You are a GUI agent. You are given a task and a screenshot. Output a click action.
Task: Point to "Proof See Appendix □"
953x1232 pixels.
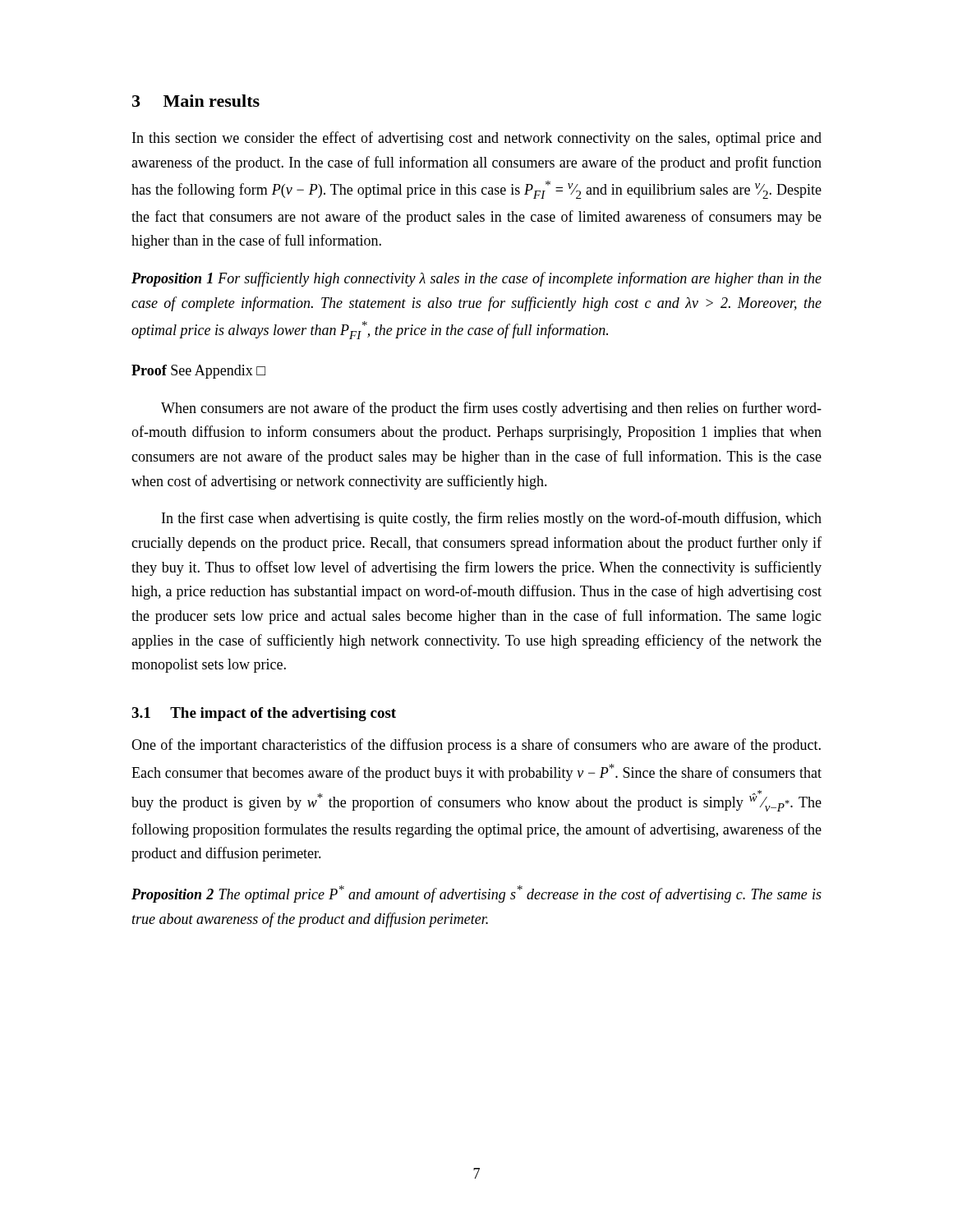pos(198,370)
